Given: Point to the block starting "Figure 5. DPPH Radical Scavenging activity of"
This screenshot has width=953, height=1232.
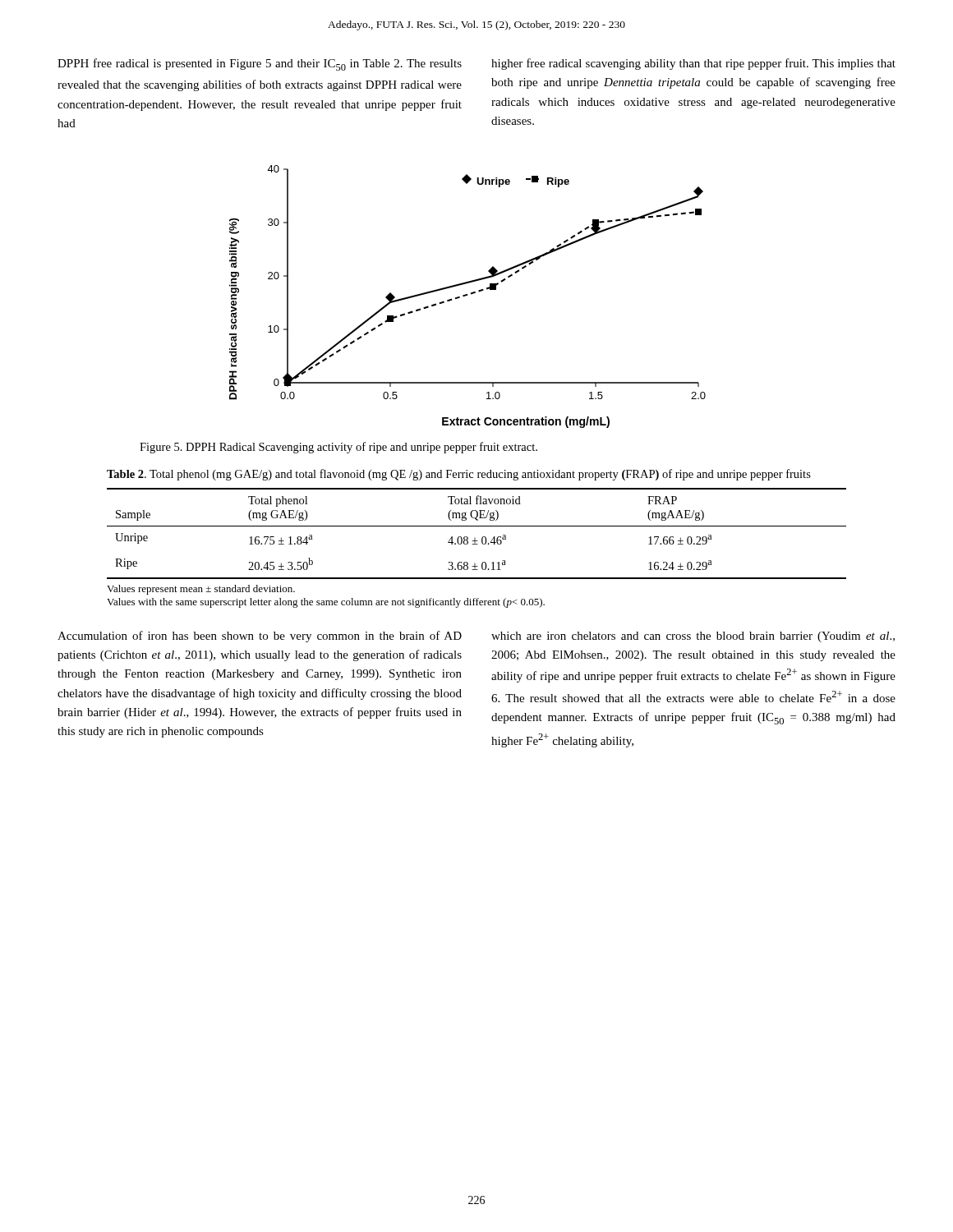Looking at the screenshot, I should (x=339, y=447).
